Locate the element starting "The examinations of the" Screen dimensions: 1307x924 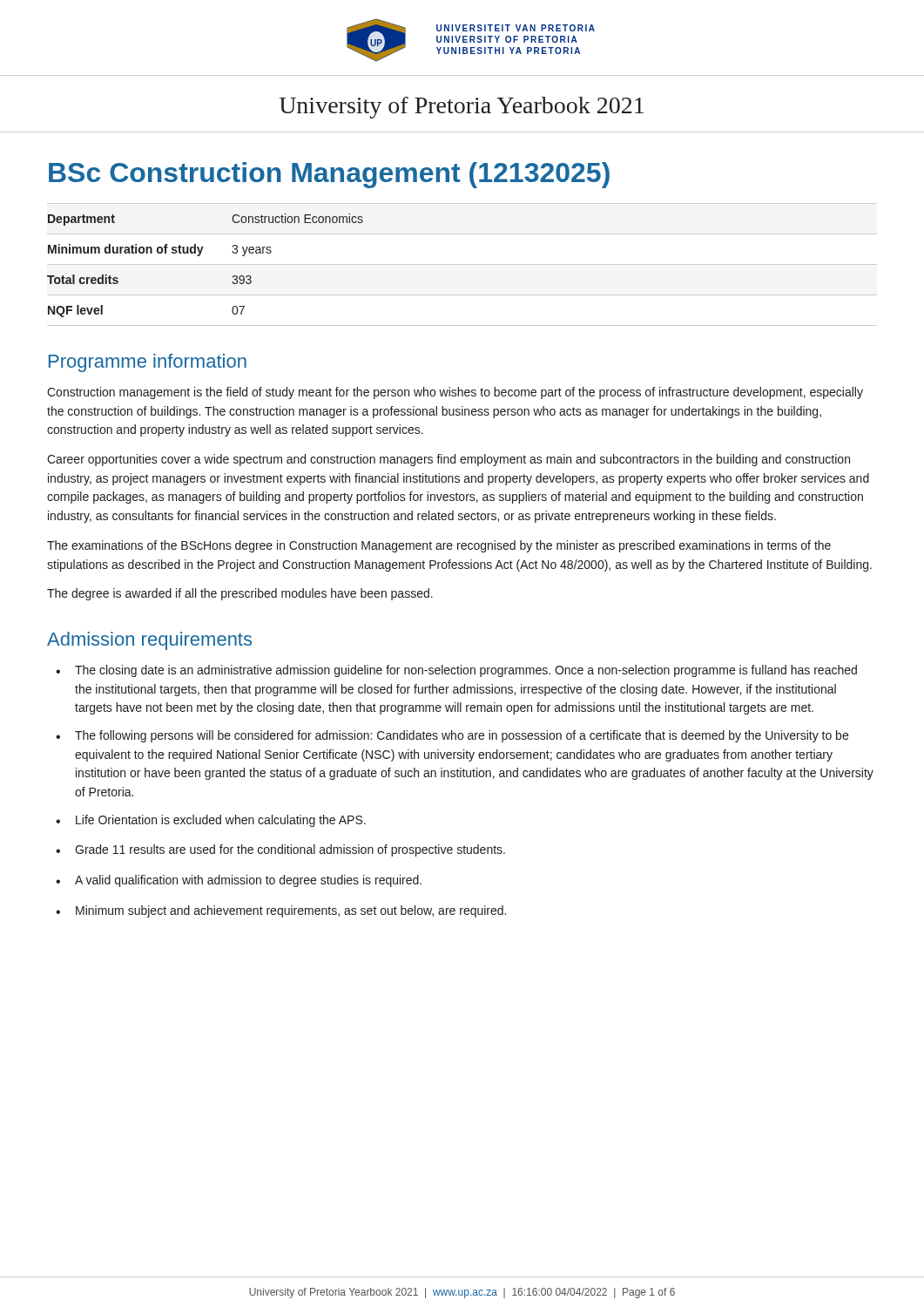pyautogui.click(x=460, y=555)
